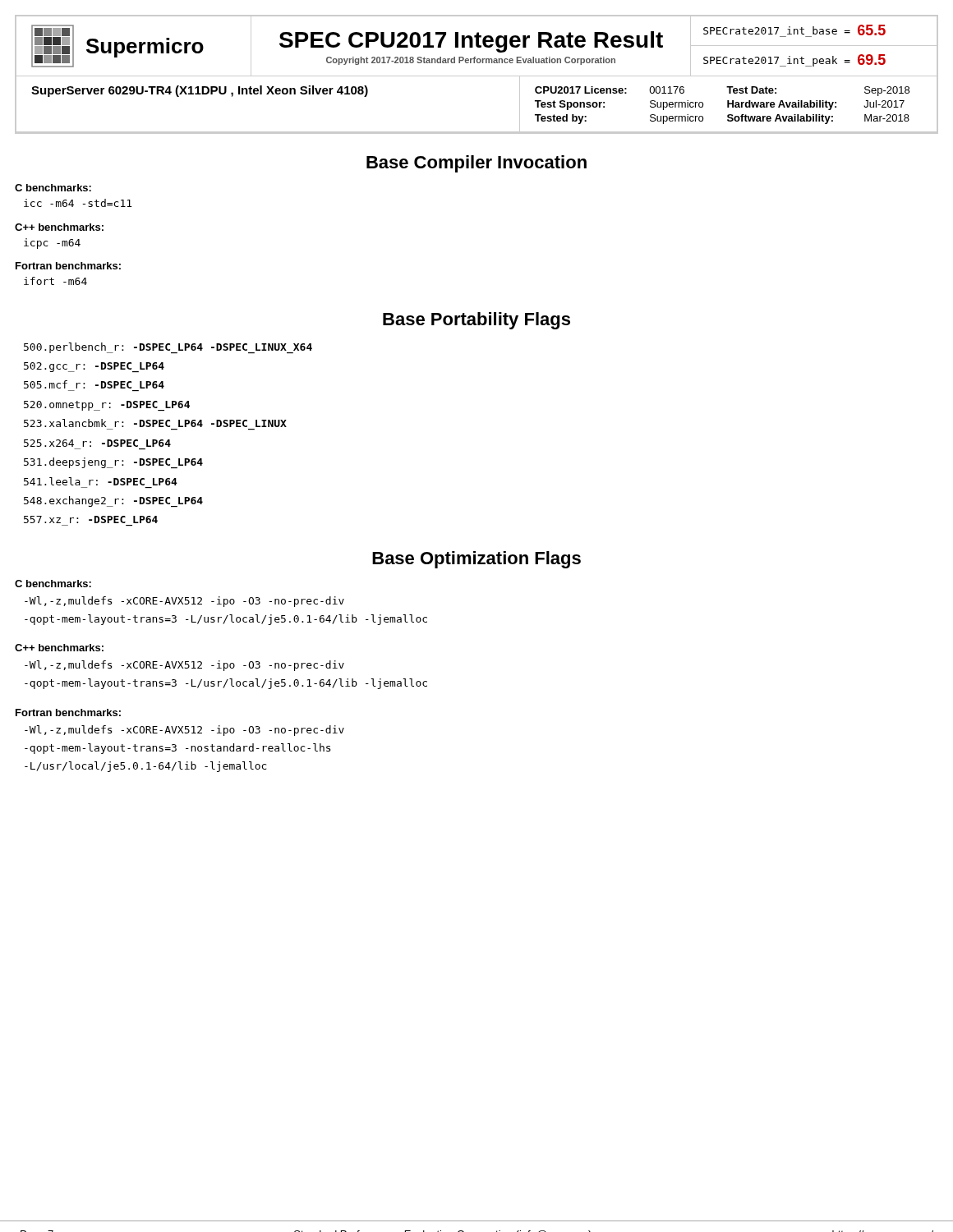
Task: Point to the text block starting "541.leela_r: -DSPEC_LP64"
Action: click(100, 481)
